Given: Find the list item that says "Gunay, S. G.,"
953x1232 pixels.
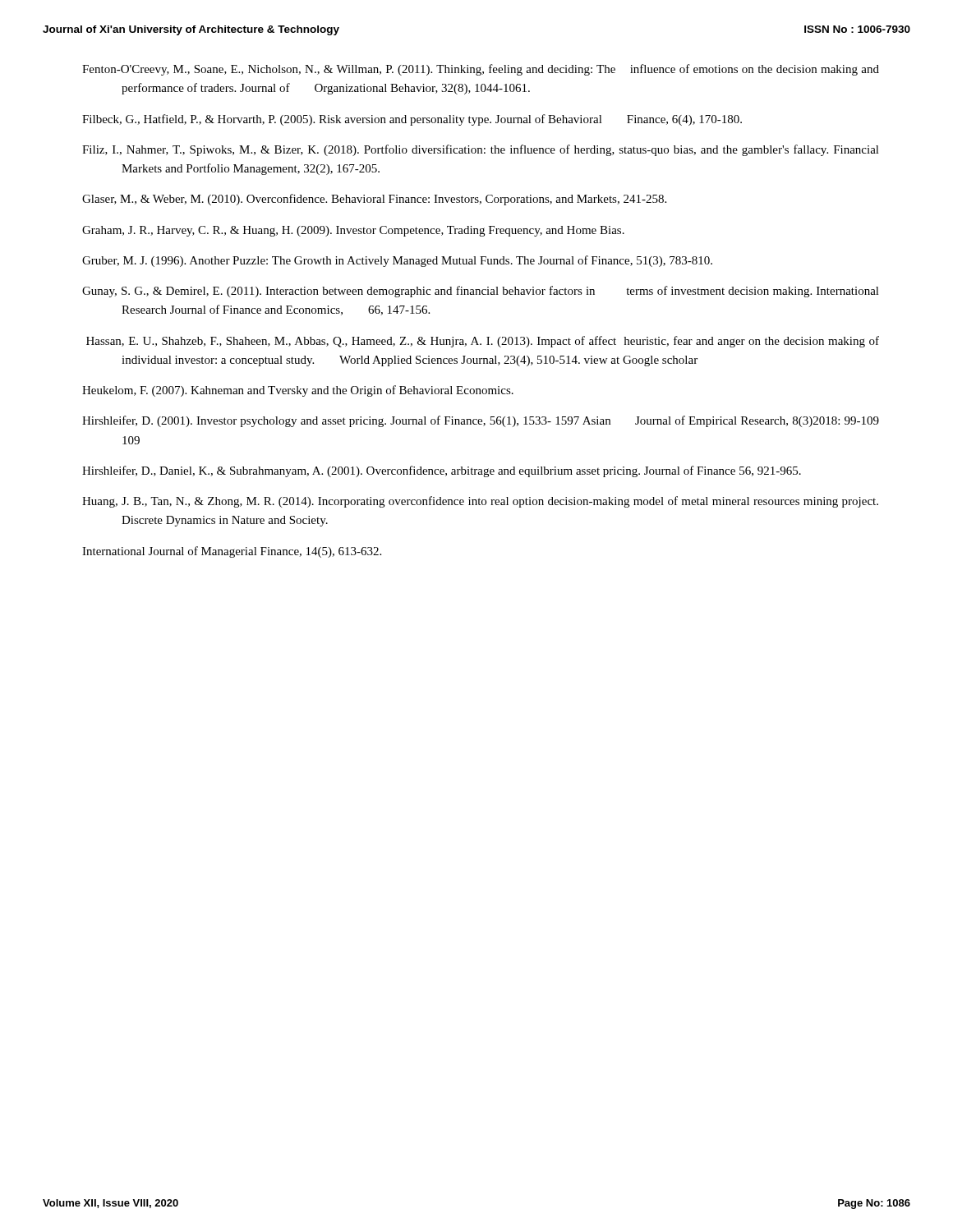Looking at the screenshot, I should click(481, 300).
